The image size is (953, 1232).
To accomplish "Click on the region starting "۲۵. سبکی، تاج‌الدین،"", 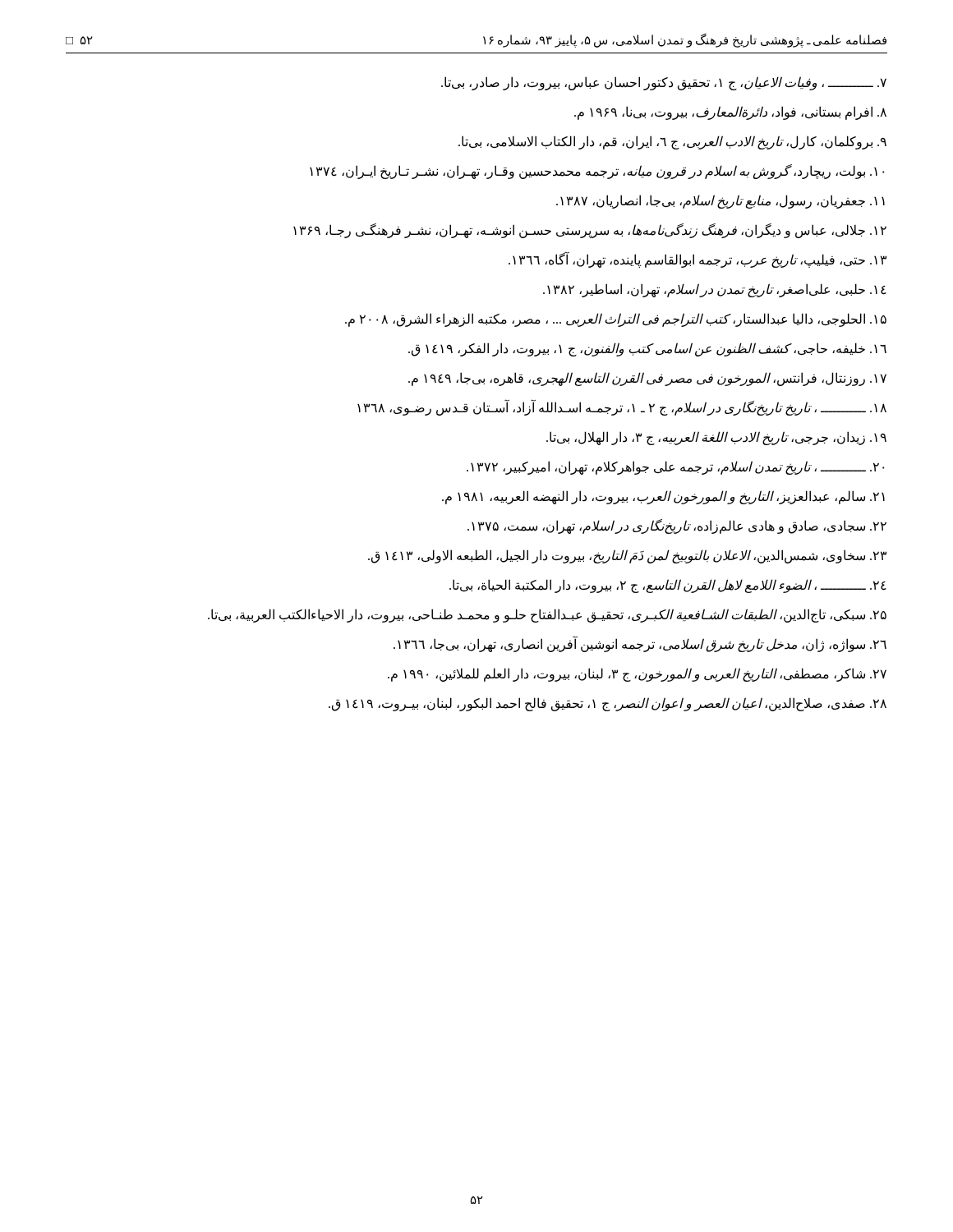I will pyautogui.click(x=547, y=615).
